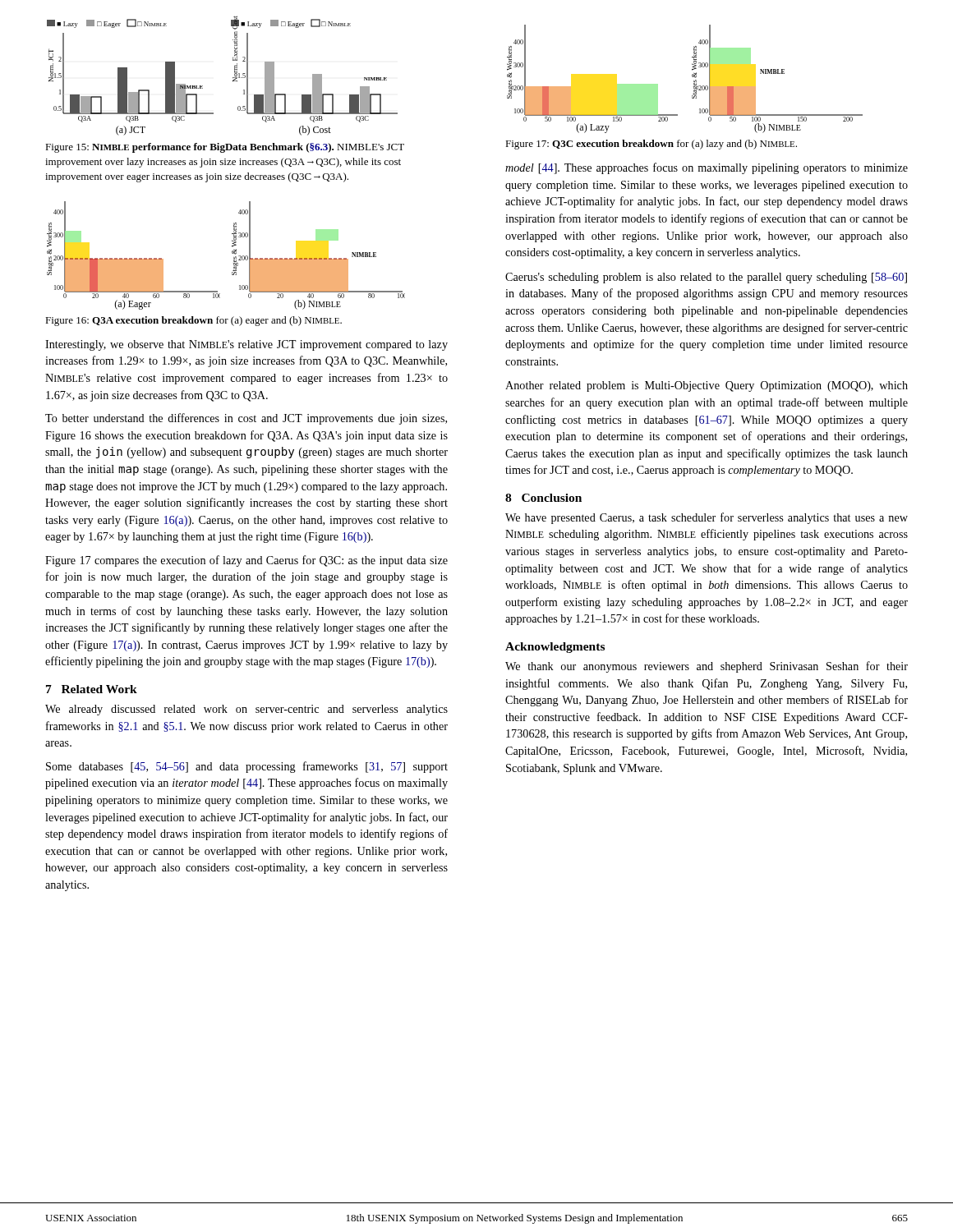Click on the text block that reads "We already discussed related work"
This screenshot has height=1232, width=953.
(x=246, y=726)
